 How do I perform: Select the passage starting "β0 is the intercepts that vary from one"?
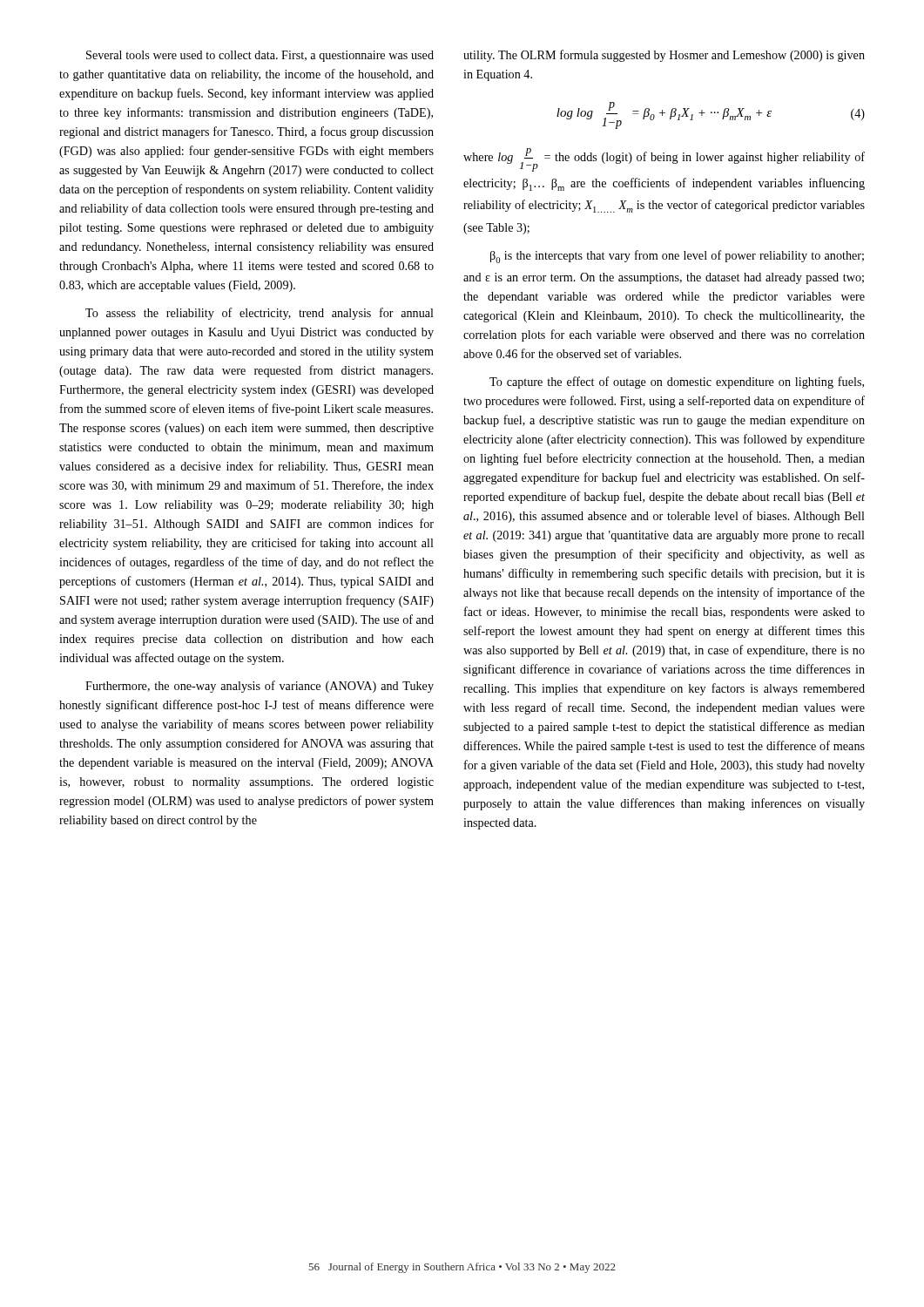coord(664,304)
